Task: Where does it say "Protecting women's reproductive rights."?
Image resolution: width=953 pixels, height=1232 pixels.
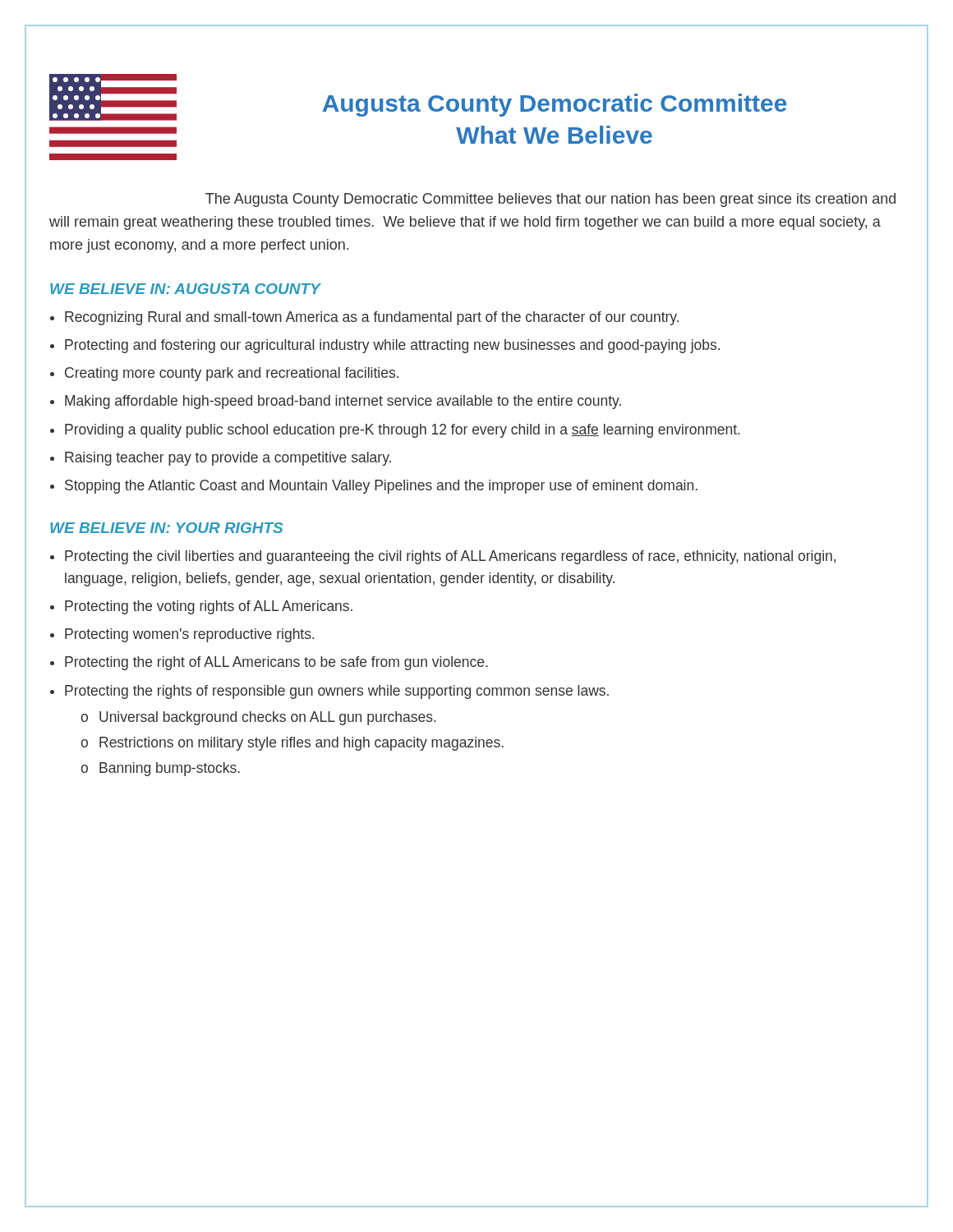Action: pos(190,634)
